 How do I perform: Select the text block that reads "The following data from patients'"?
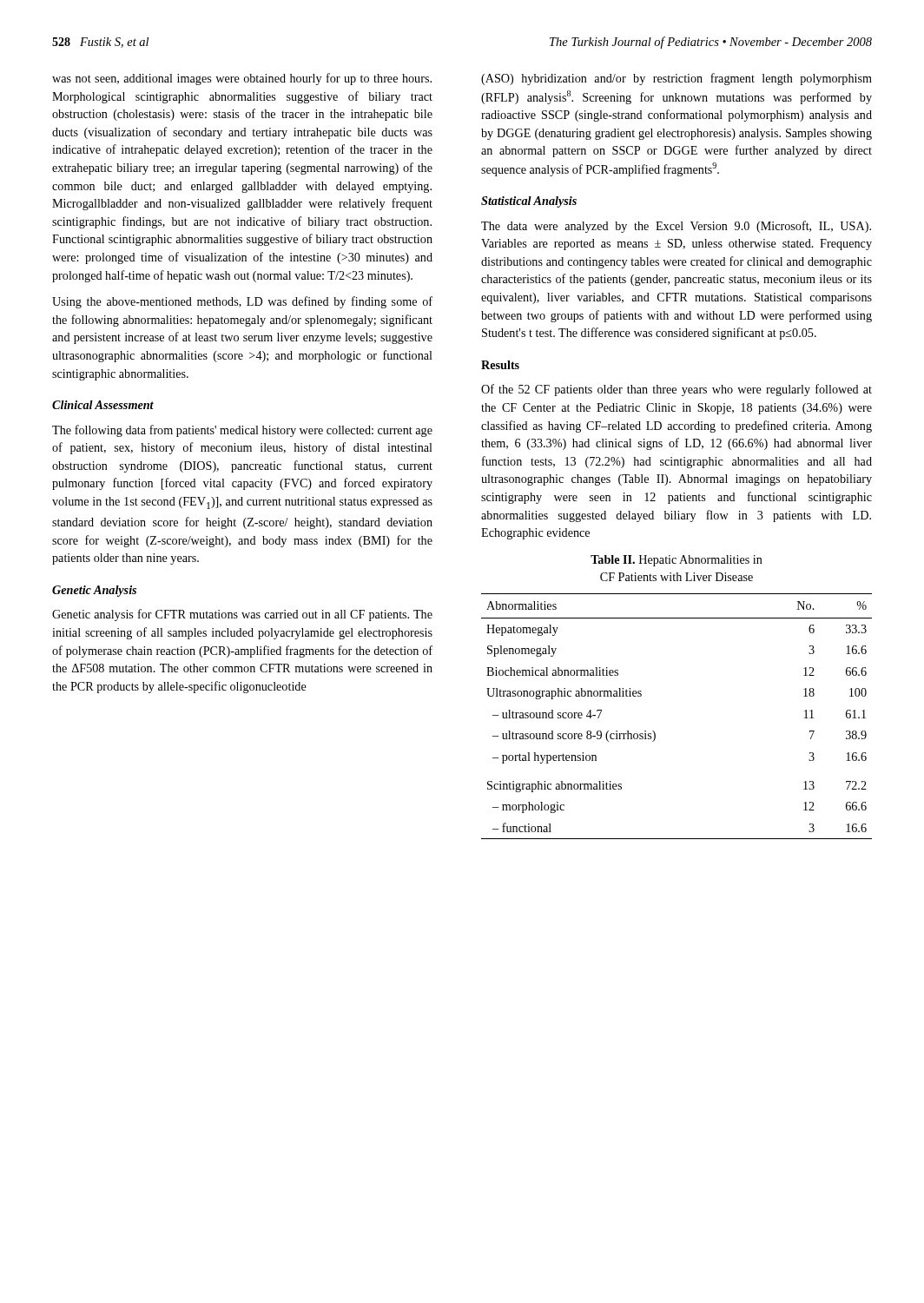pos(242,494)
